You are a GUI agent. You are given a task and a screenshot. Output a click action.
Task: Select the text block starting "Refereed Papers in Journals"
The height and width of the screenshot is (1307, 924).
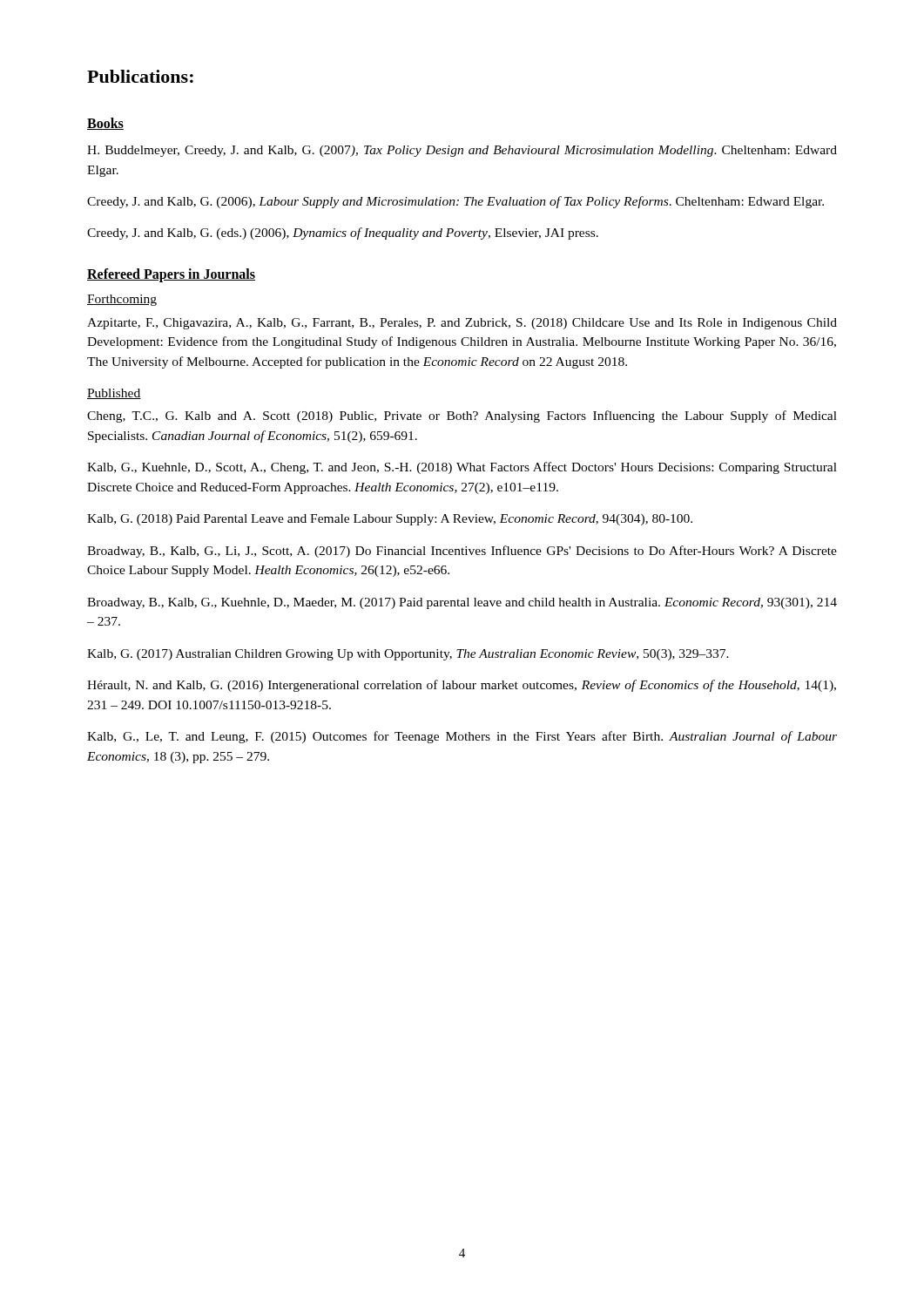click(x=171, y=274)
